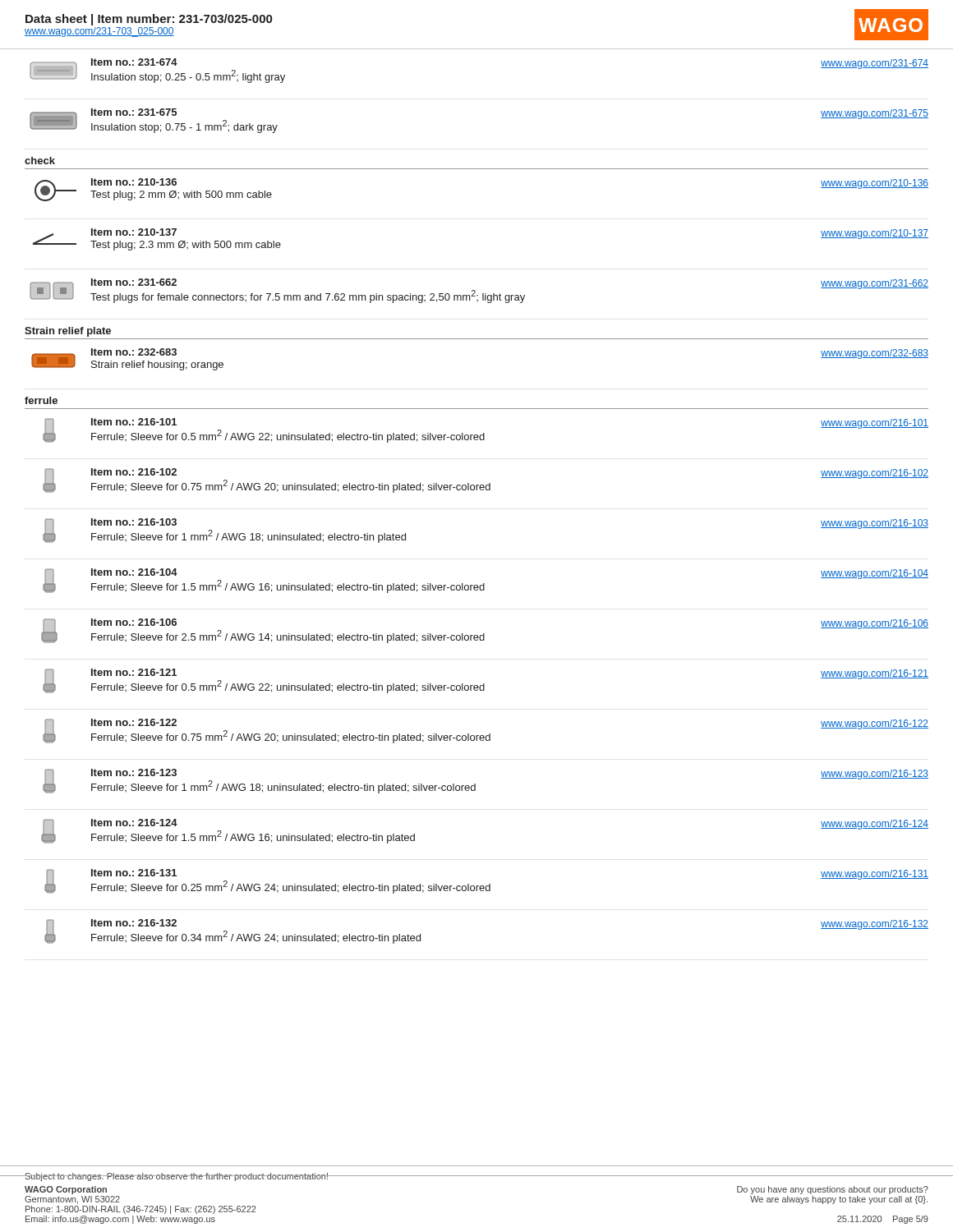The height and width of the screenshot is (1232, 953).
Task: Point to the block beginning "Item no.: 216-123 Ferrule;"
Action: [476, 781]
